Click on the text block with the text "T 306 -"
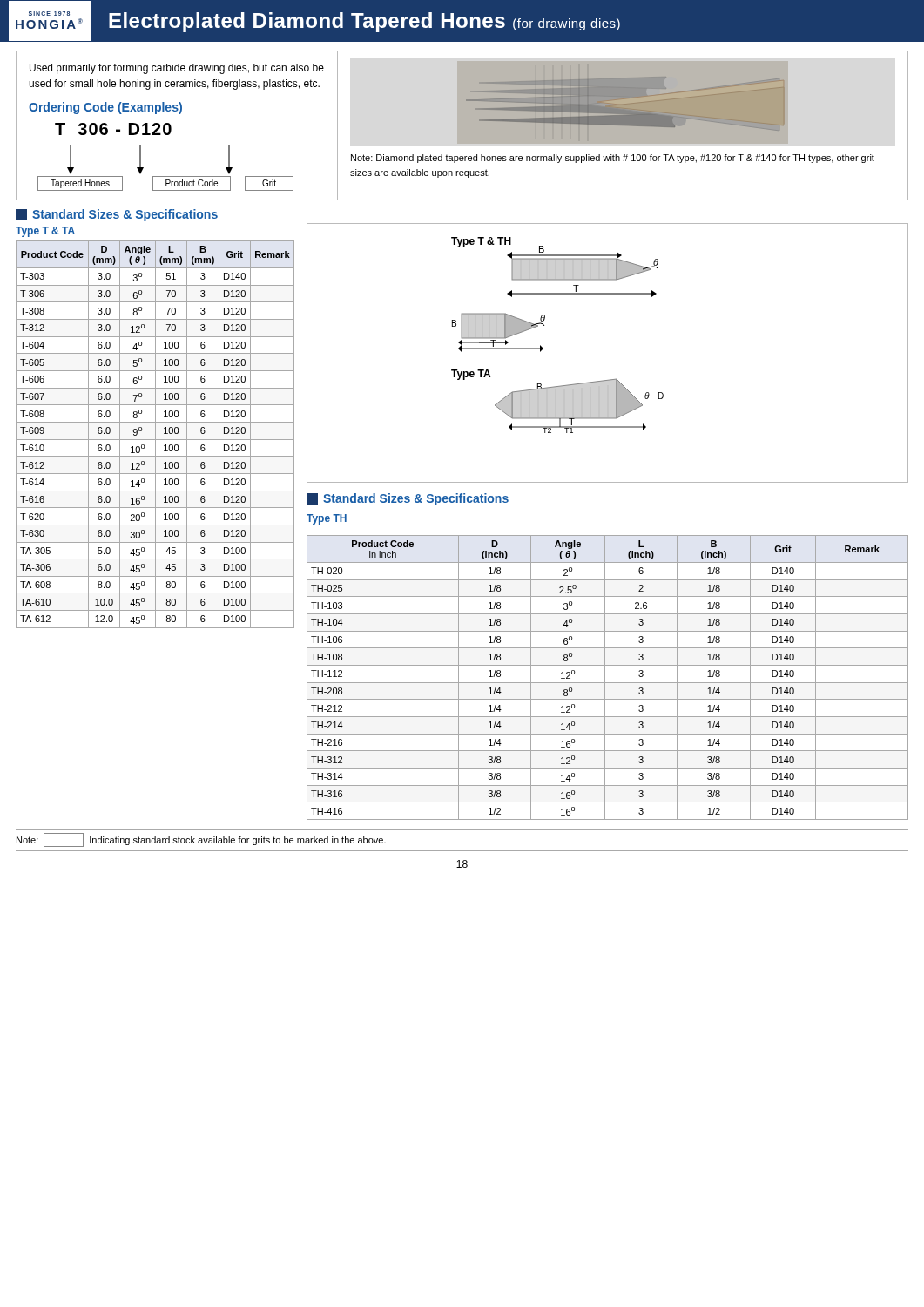The height and width of the screenshot is (1307, 924). click(114, 129)
